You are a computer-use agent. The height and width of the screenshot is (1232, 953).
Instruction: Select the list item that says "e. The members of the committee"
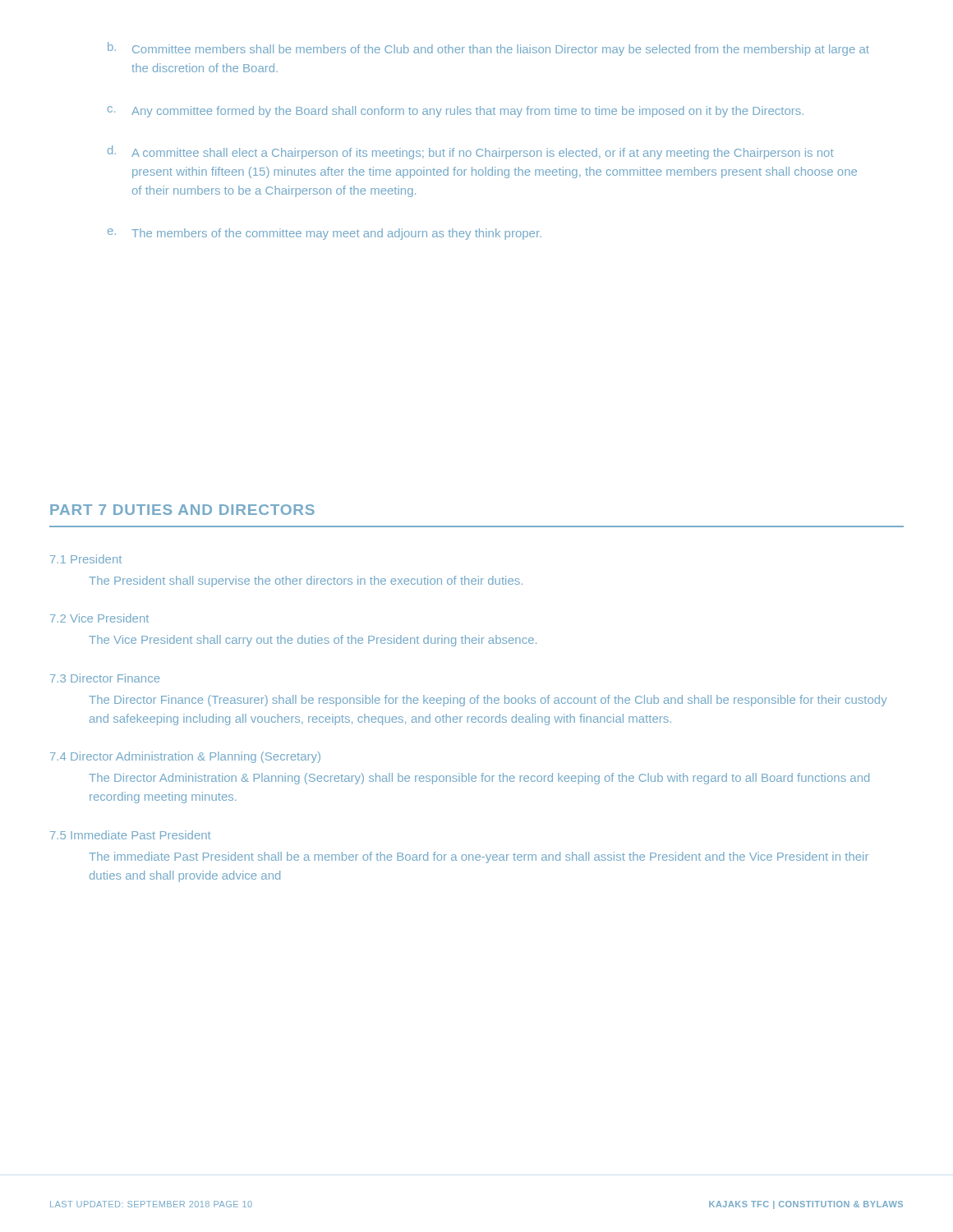click(x=489, y=233)
